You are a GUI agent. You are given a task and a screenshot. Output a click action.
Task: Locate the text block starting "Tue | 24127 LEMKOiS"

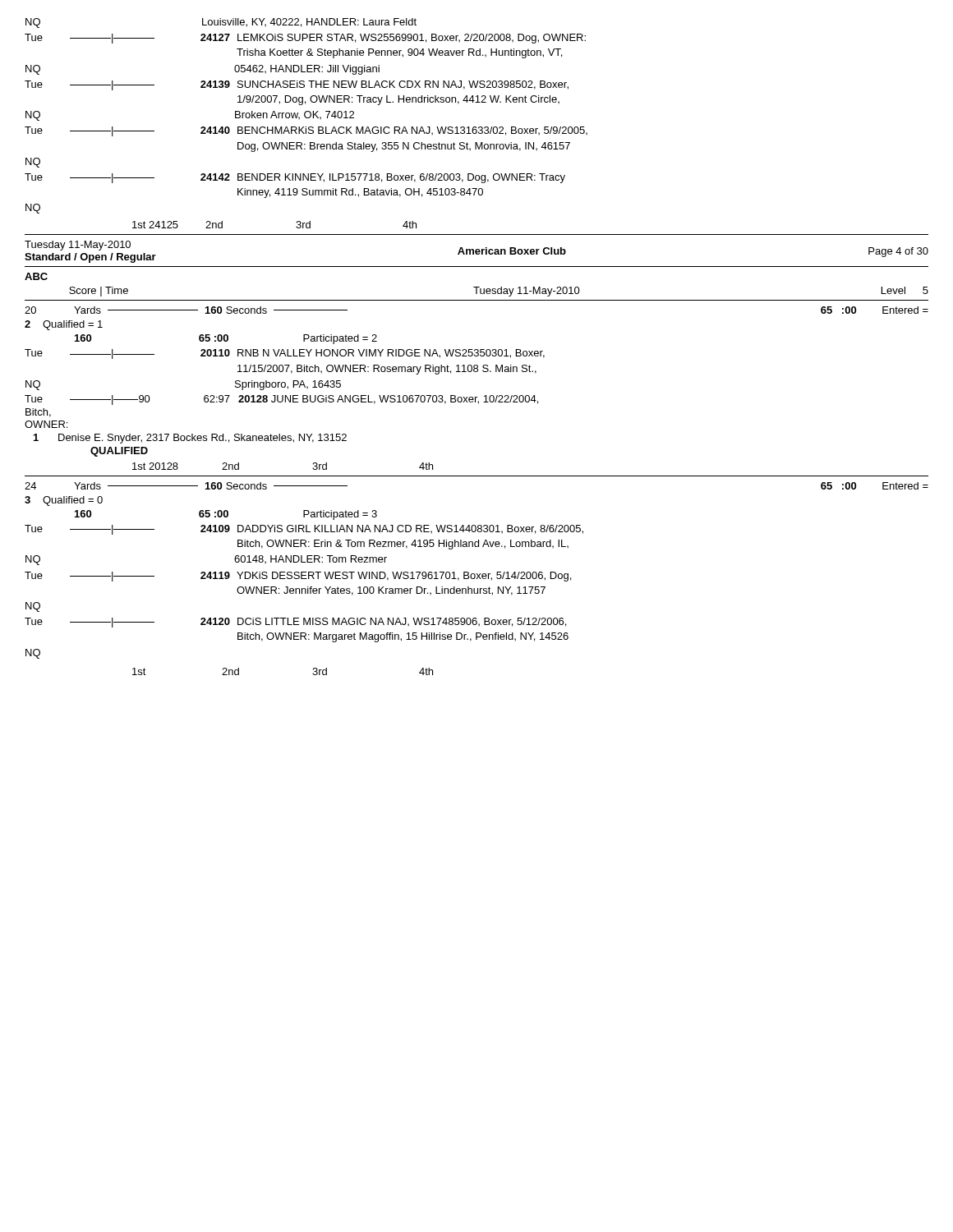476,45
